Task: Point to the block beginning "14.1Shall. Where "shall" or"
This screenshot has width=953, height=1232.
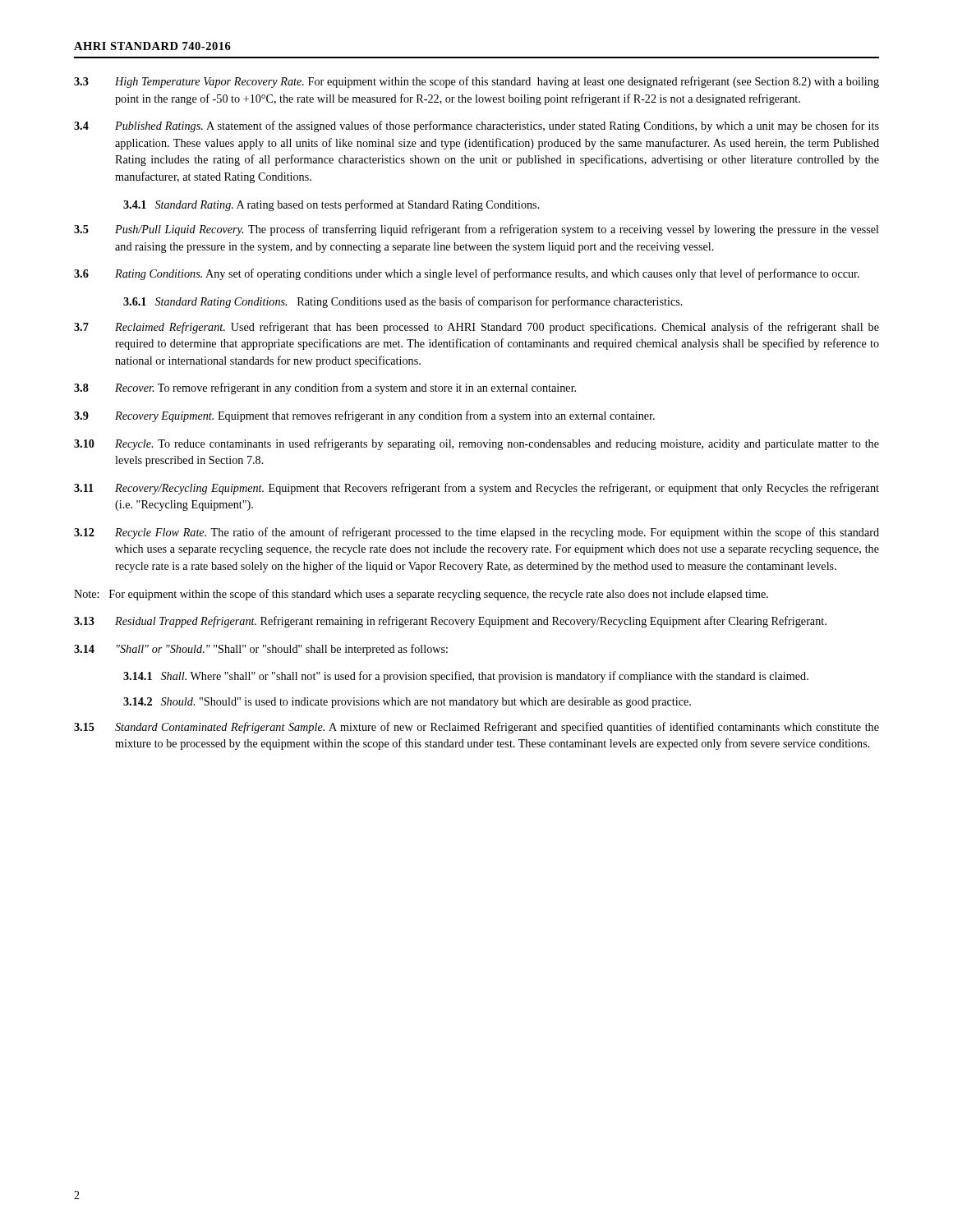Action: coord(466,676)
